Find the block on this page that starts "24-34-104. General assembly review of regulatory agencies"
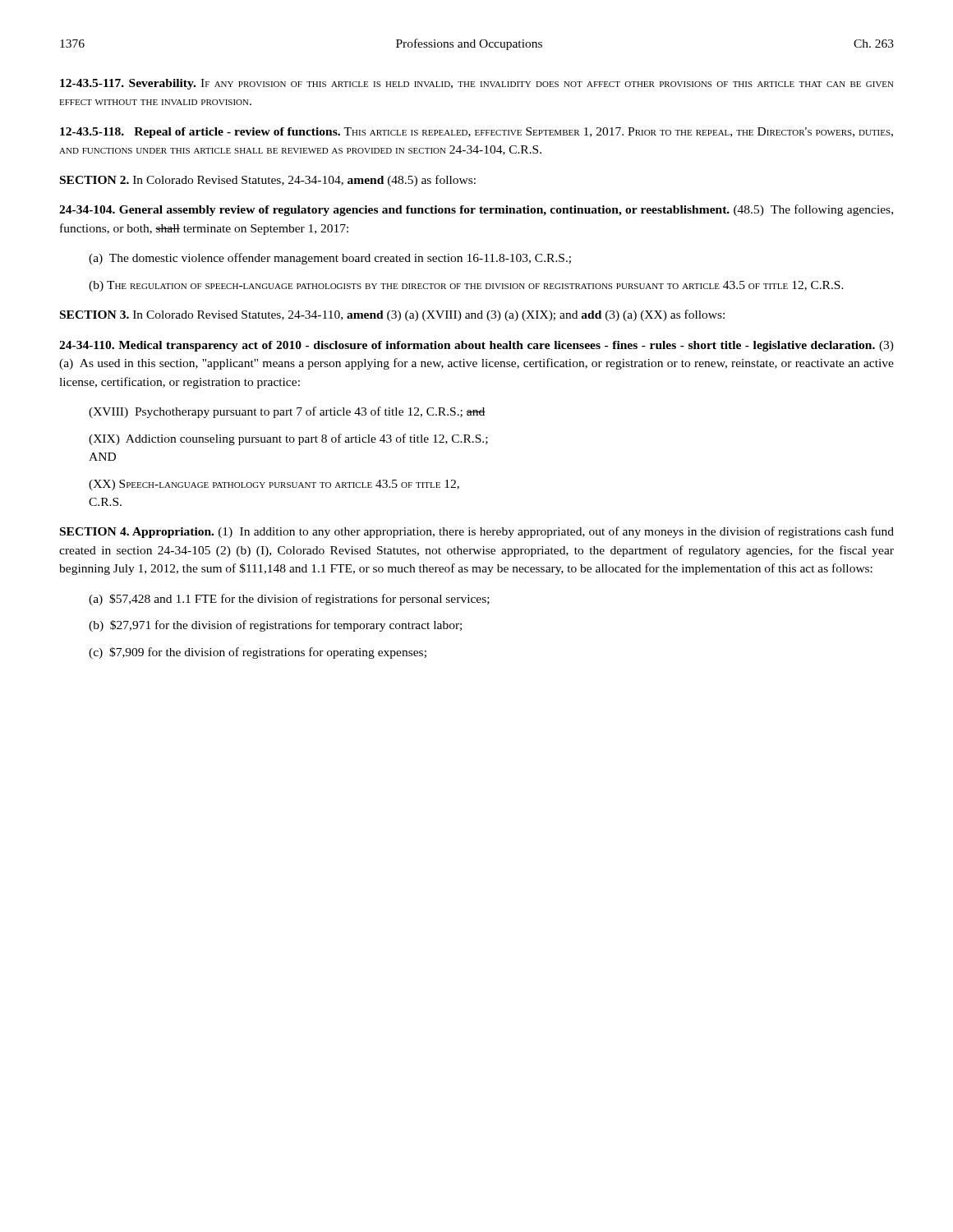This screenshot has height=1232, width=953. [x=476, y=218]
